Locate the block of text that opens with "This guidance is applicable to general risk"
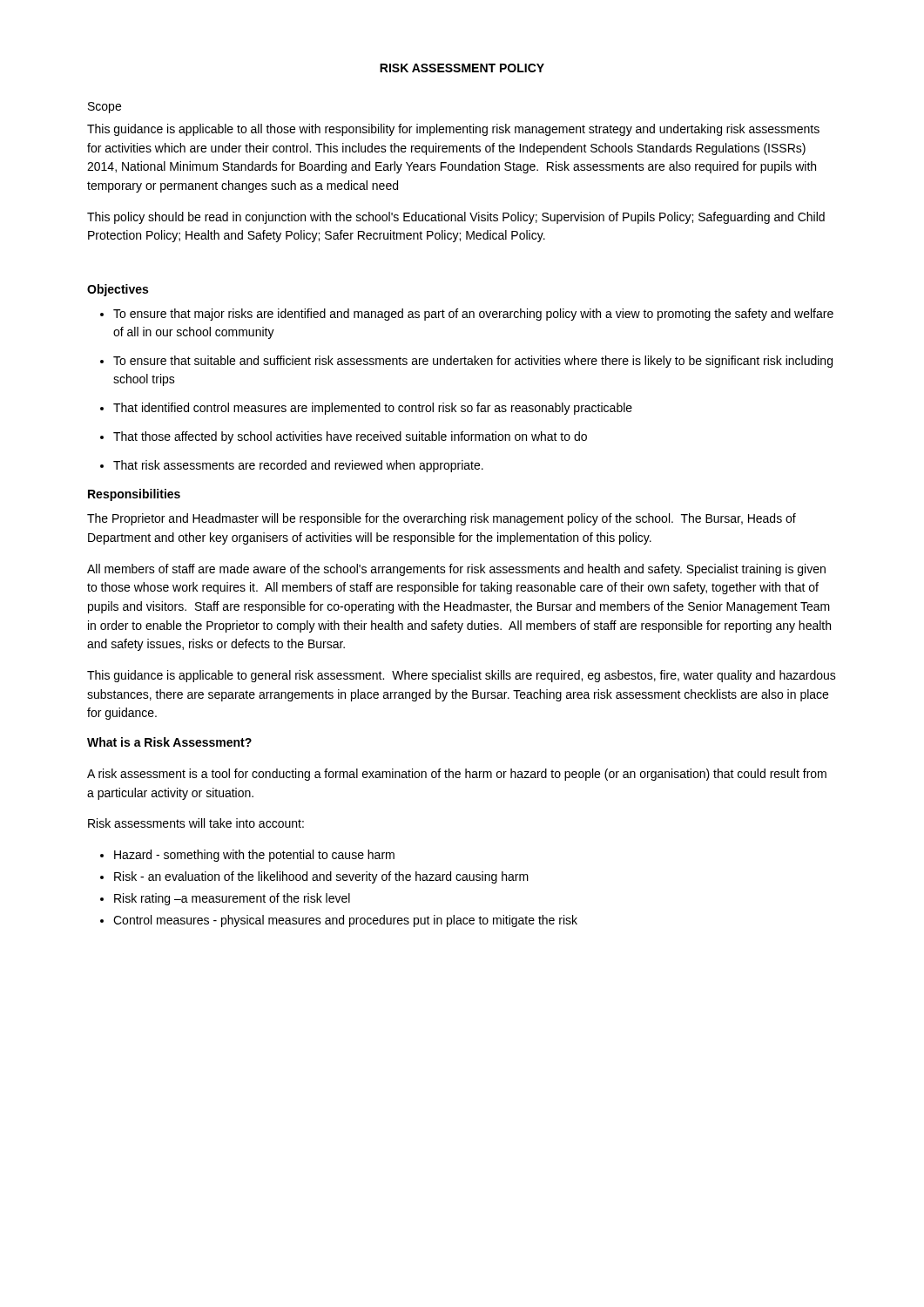This screenshot has width=924, height=1307. (x=462, y=694)
